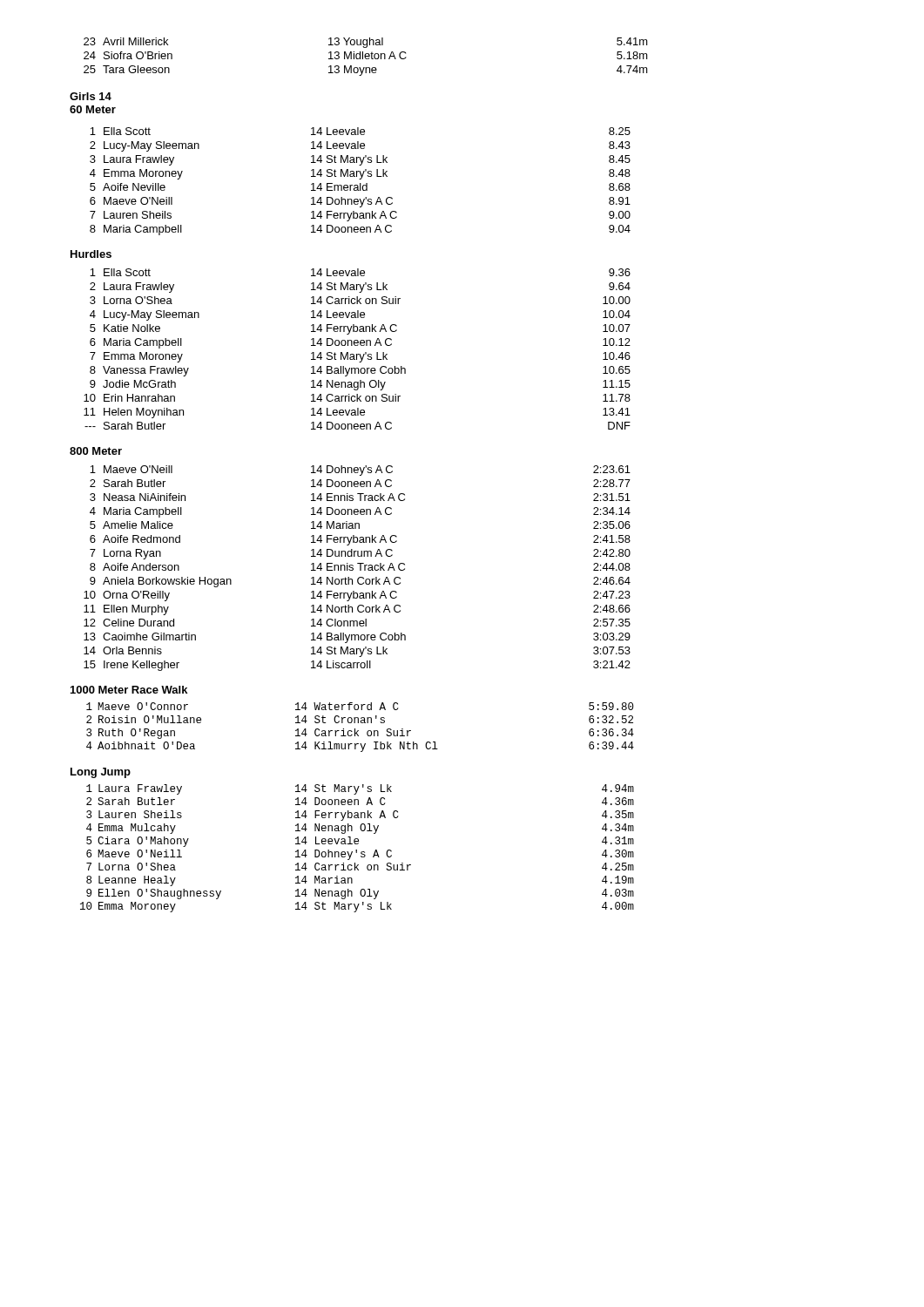Point to the passage starting "1 Ella Scott14 Leevale8.25"
Image resolution: width=924 pixels, height=1307 pixels.
pos(350,131)
